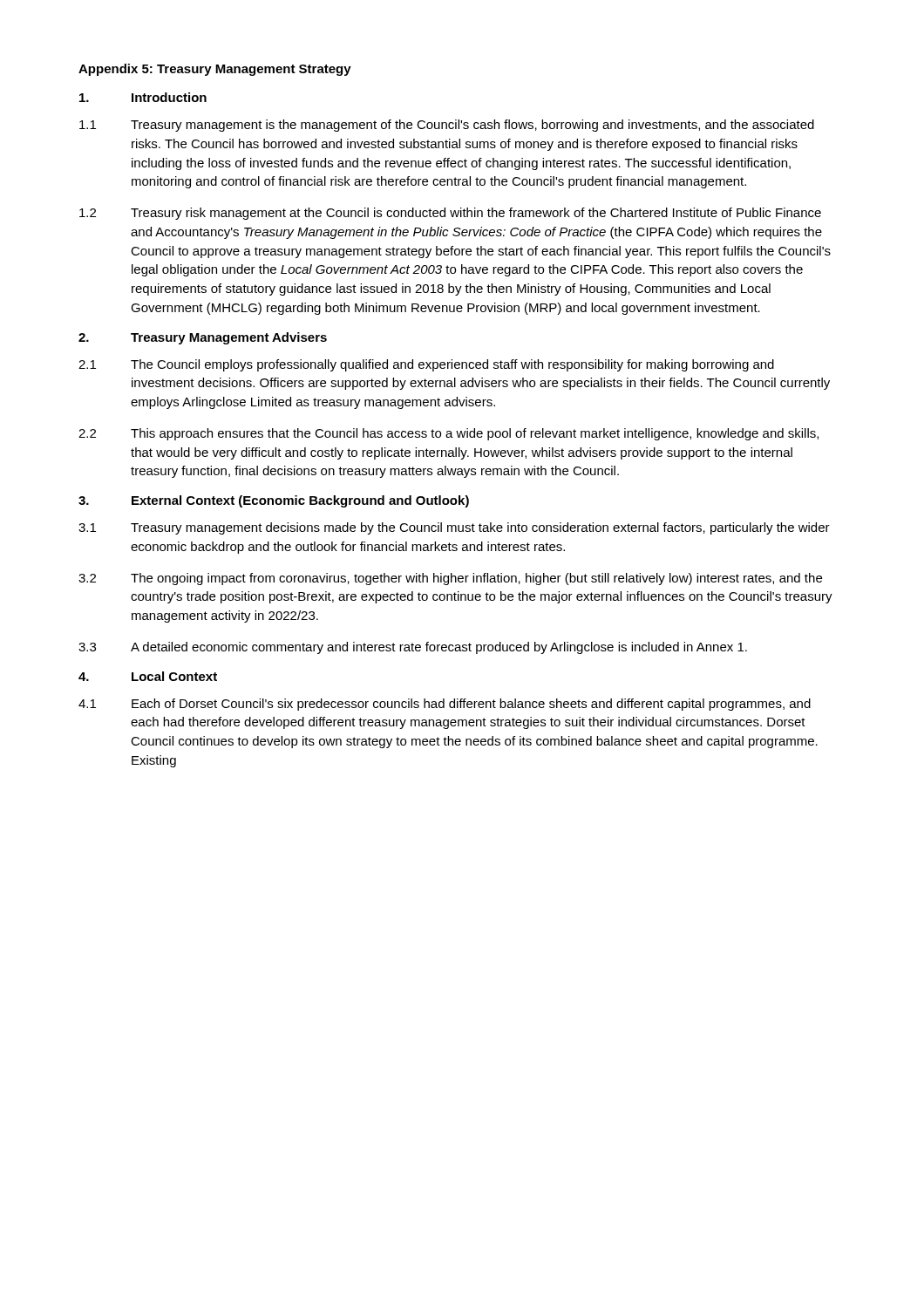Find the passage starting "3. External Context (Economic"
This screenshot has height=1308, width=924.
click(274, 500)
